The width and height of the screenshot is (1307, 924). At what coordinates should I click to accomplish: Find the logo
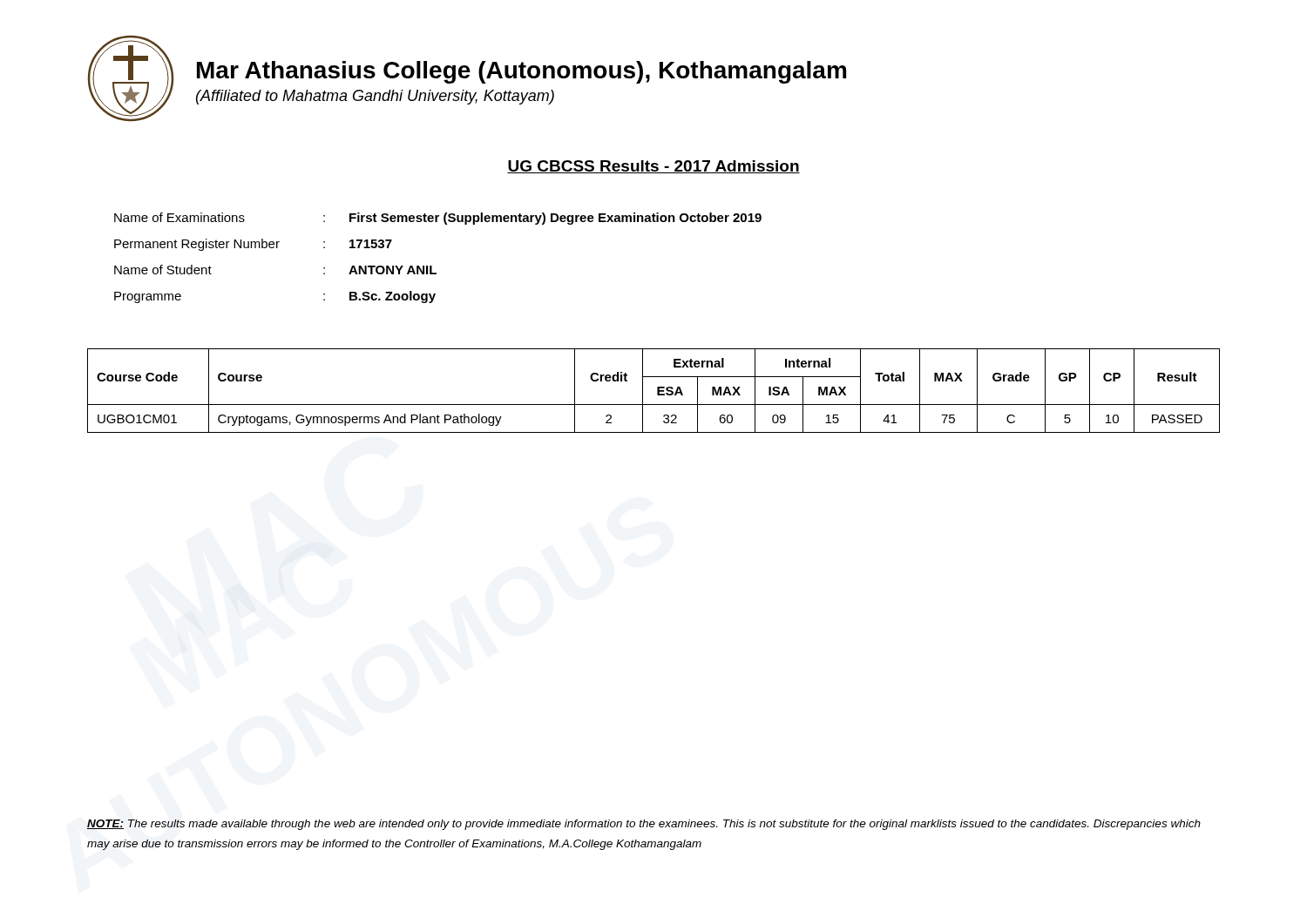pyautogui.click(x=141, y=80)
